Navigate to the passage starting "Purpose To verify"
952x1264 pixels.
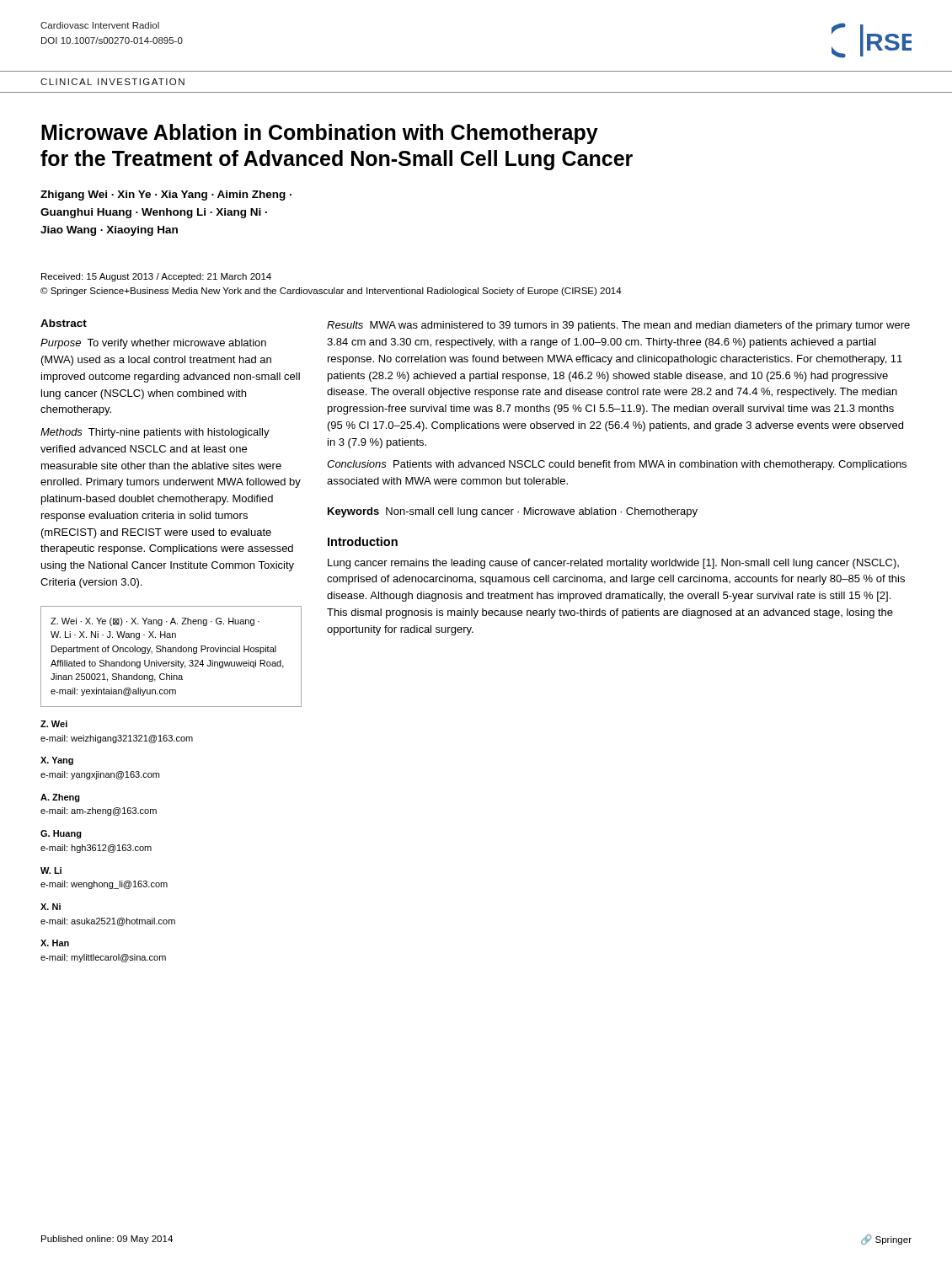pyautogui.click(x=171, y=462)
